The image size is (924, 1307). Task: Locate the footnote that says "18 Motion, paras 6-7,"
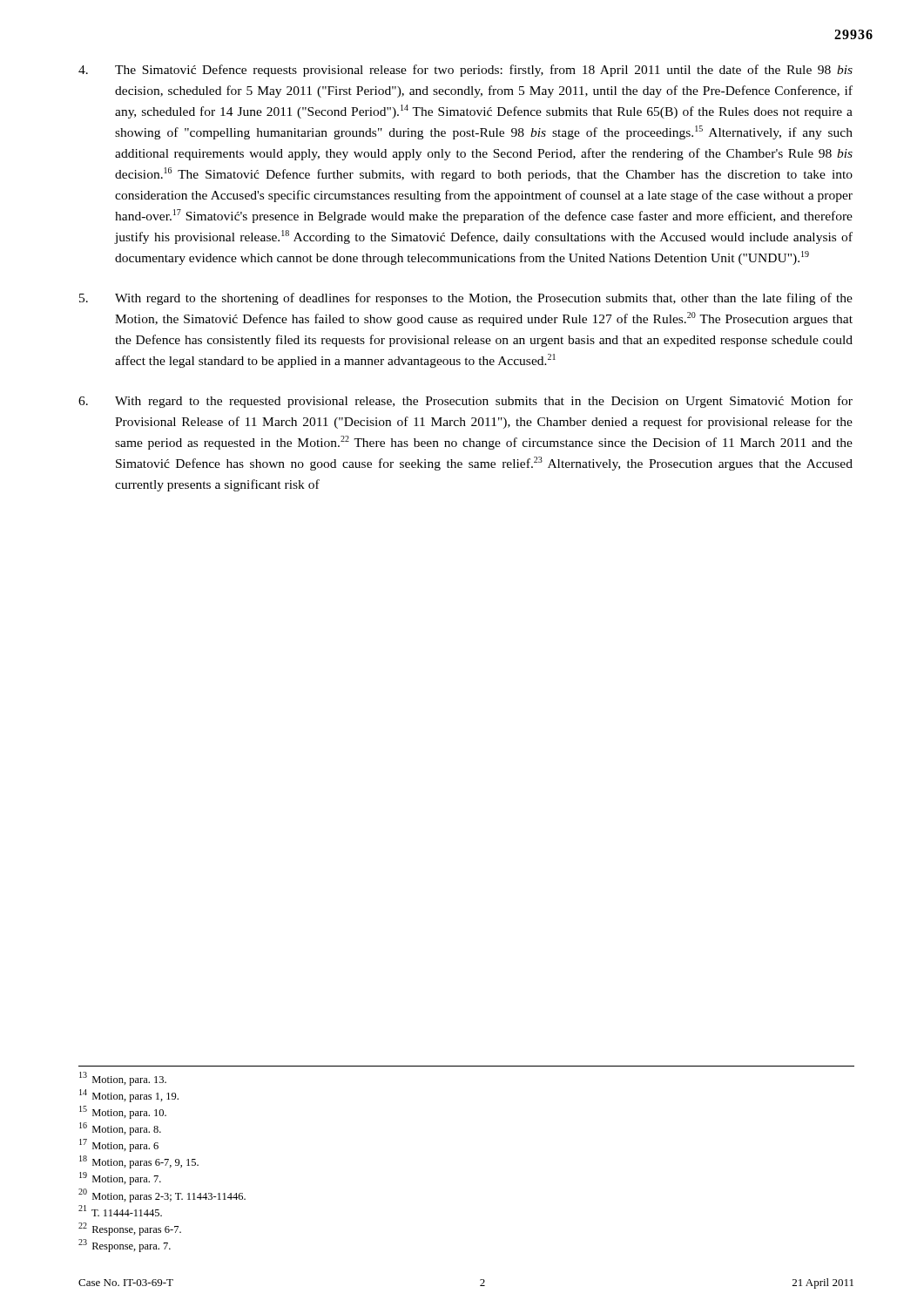(139, 1162)
